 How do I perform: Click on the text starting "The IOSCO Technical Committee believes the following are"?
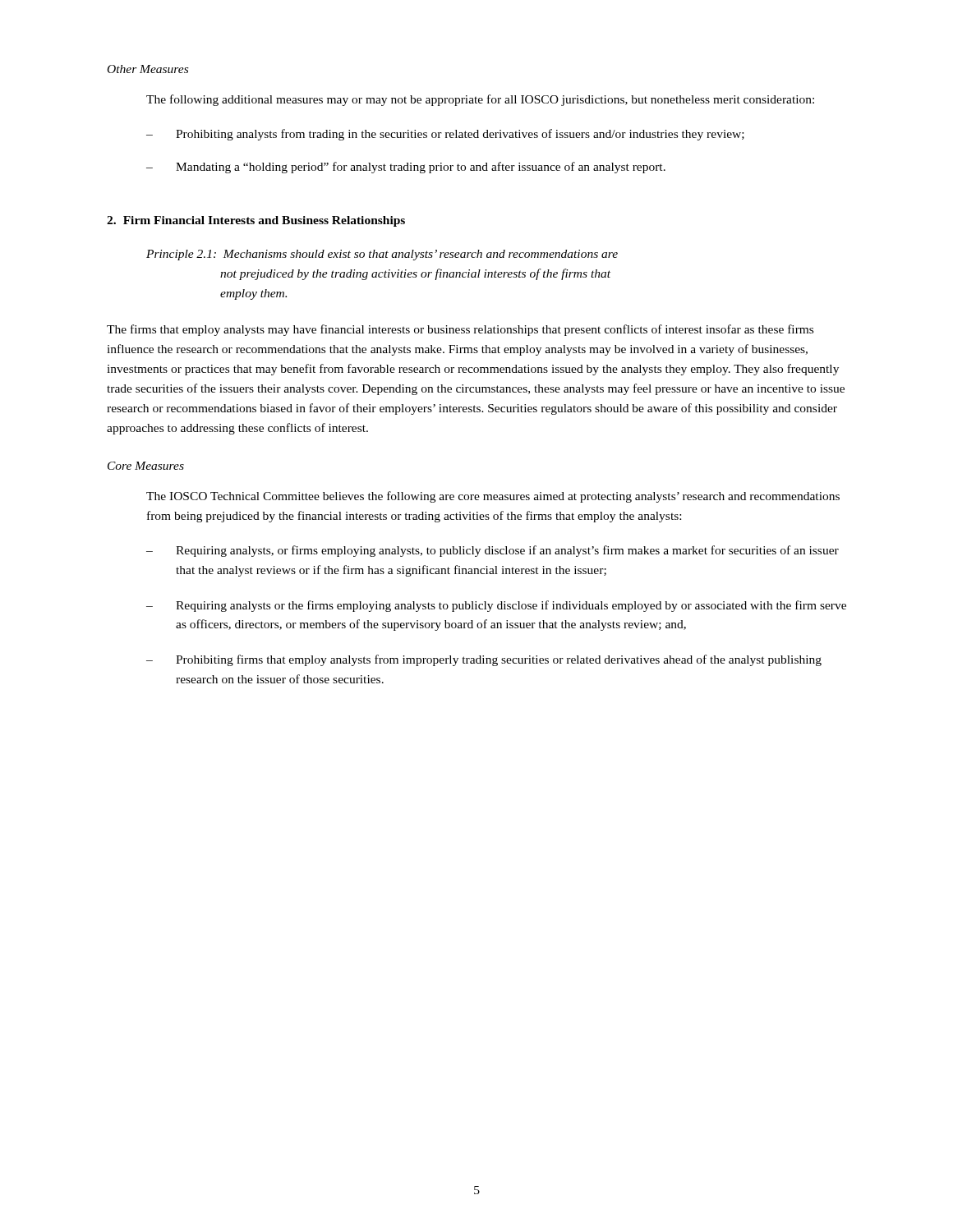493,506
